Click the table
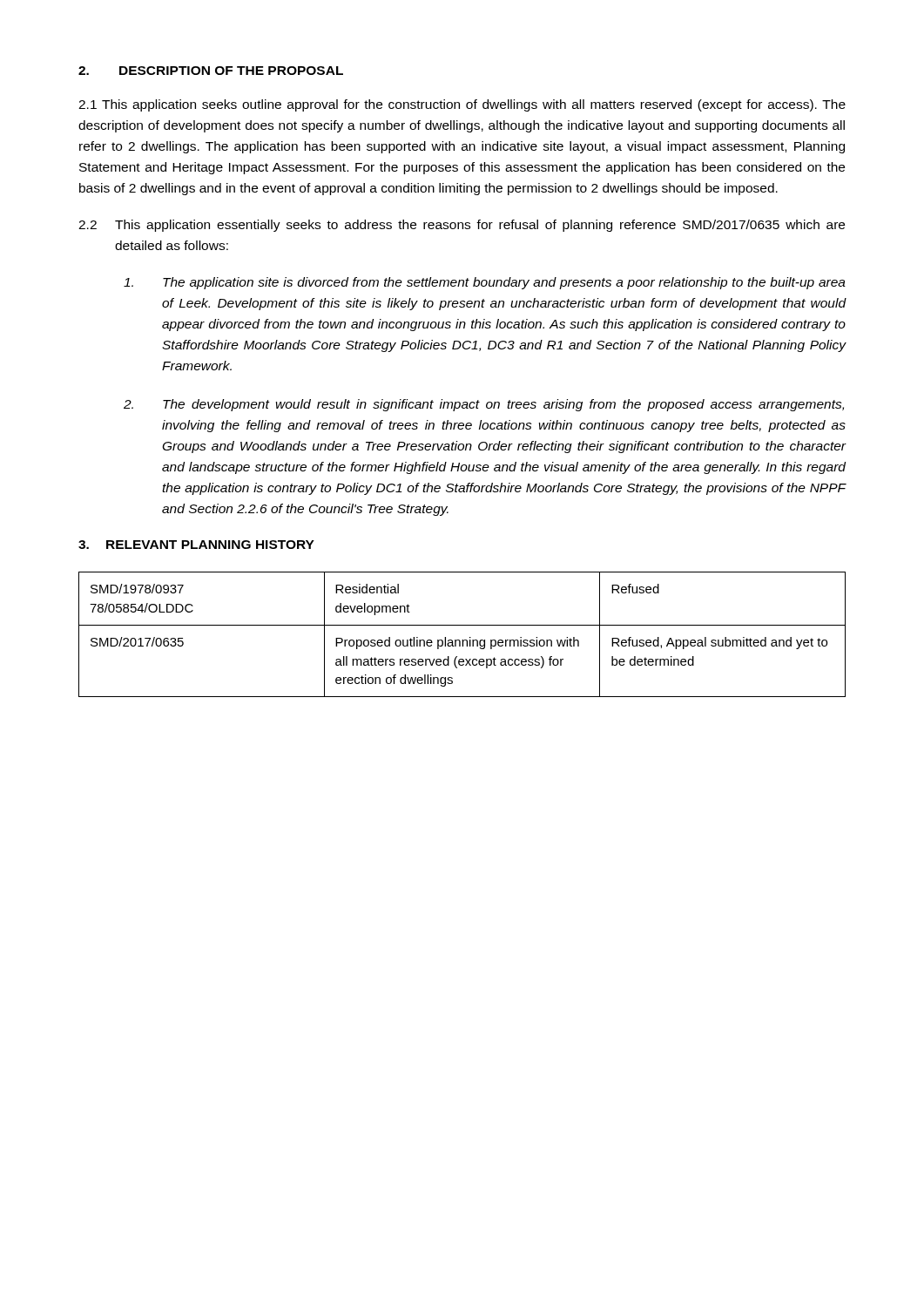924x1307 pixels. [x=462, y=634]
